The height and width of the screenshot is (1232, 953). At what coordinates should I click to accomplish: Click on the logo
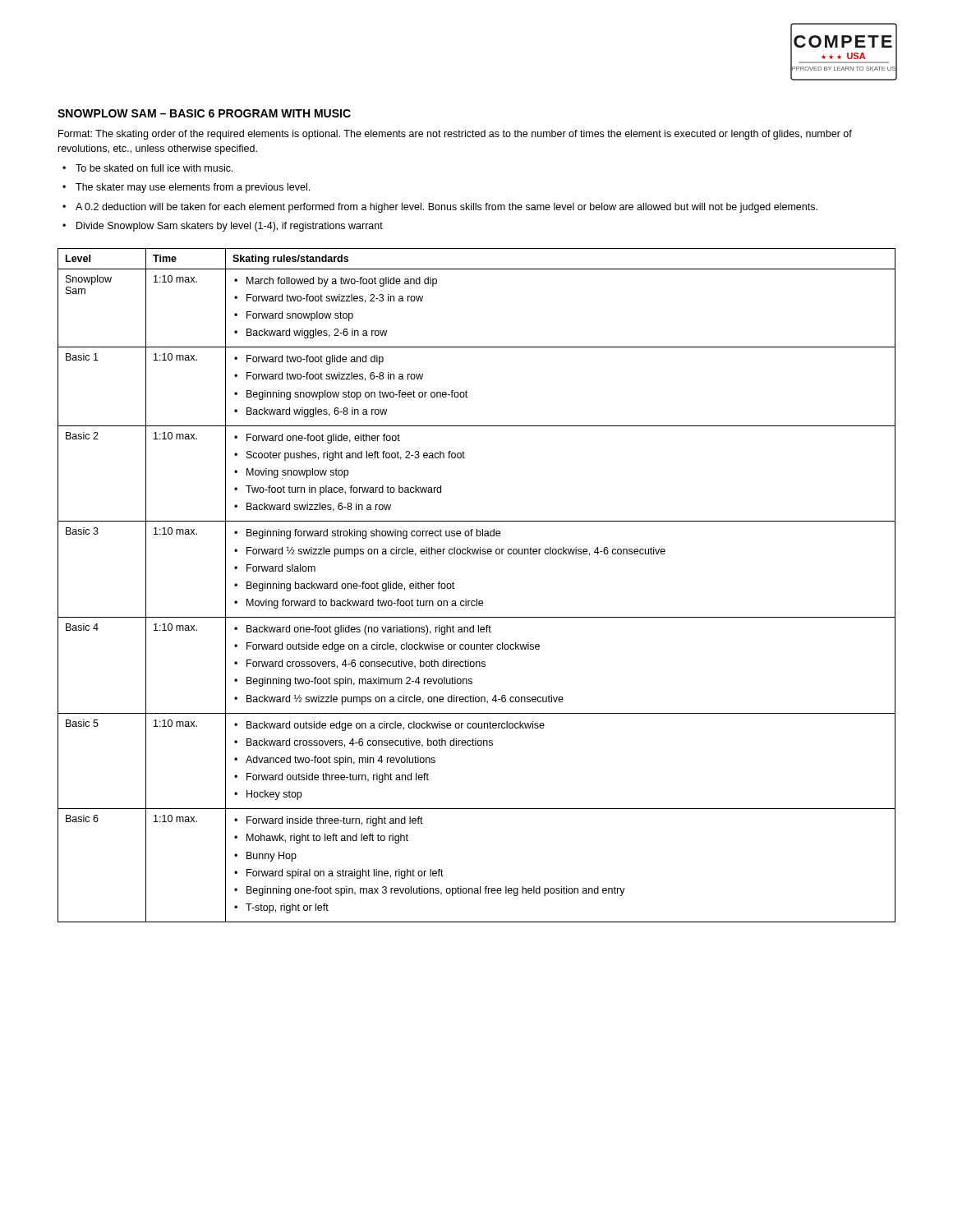click(844, 53)
